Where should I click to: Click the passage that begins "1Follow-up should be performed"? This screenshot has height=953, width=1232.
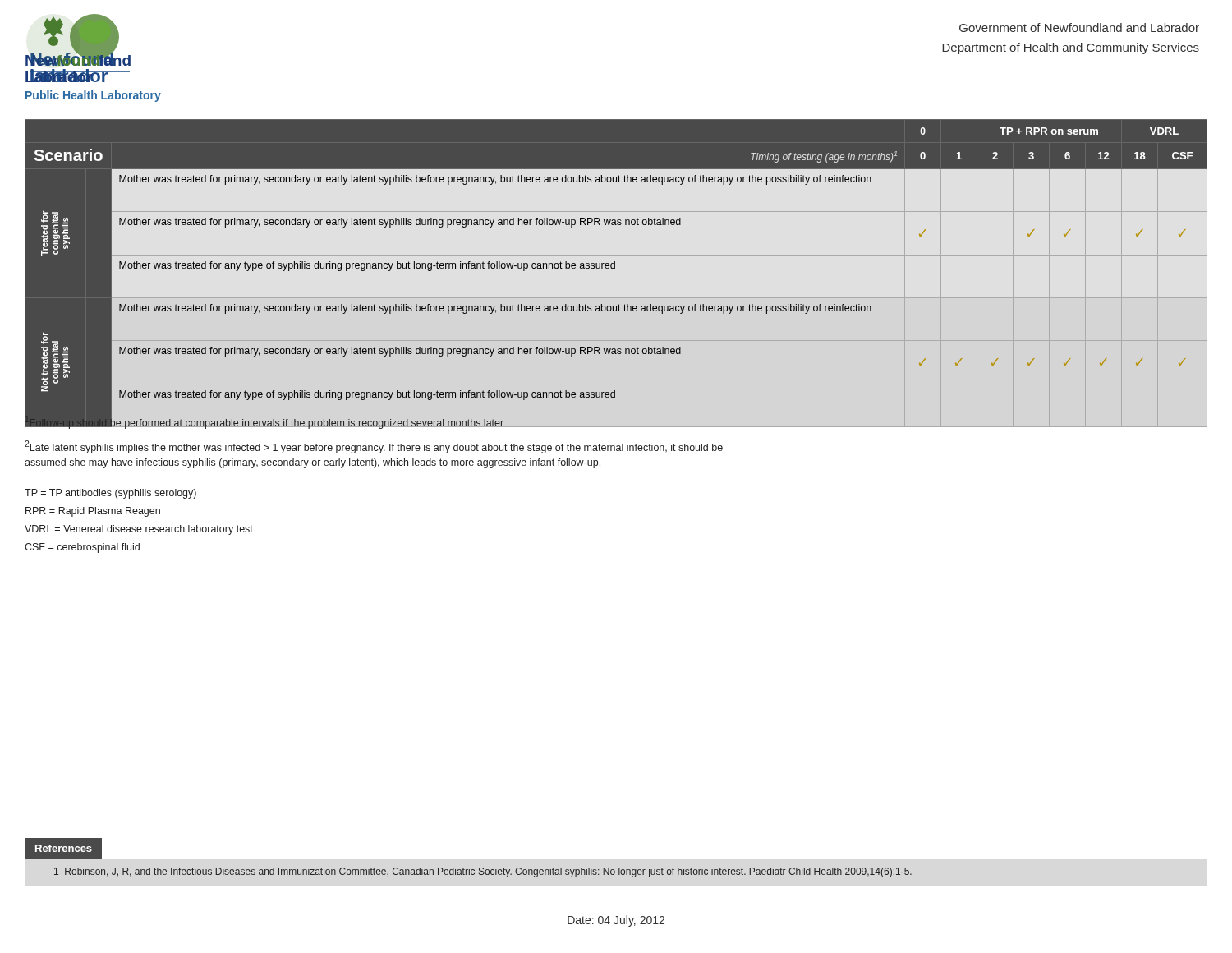tap(264, 421)
